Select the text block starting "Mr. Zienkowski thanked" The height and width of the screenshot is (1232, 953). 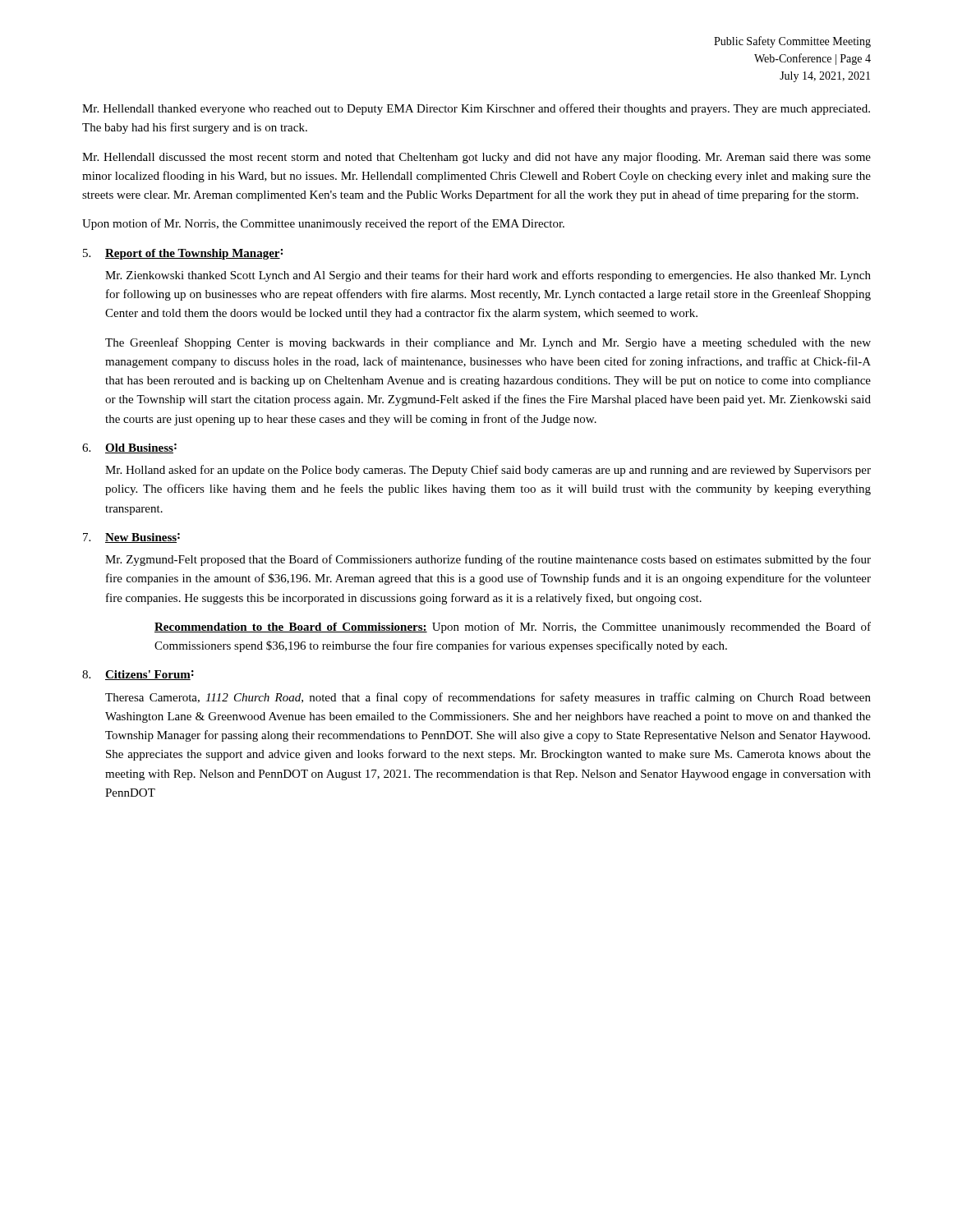[x=488, y=294]
